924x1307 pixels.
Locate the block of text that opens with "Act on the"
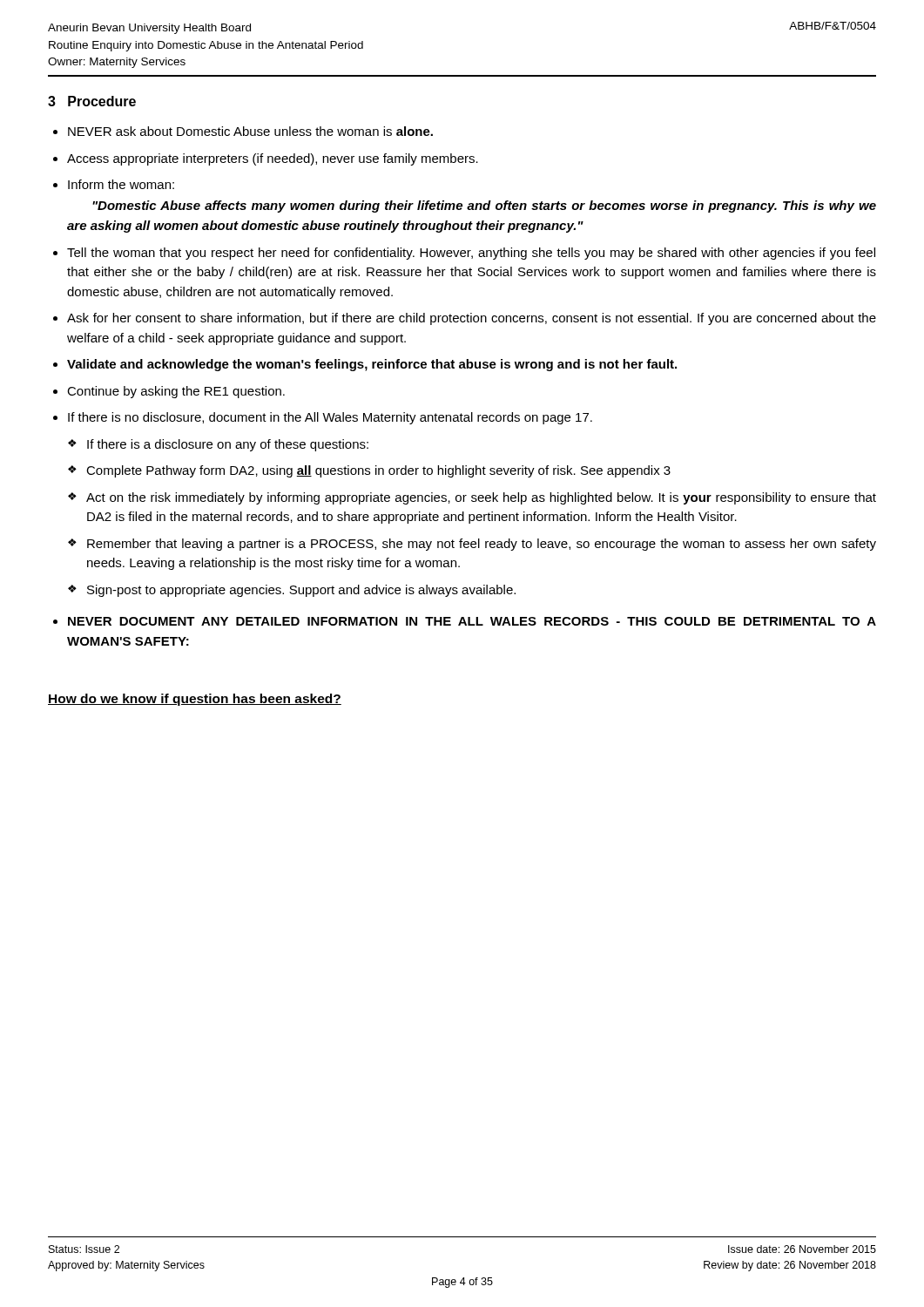click(481, 506)
